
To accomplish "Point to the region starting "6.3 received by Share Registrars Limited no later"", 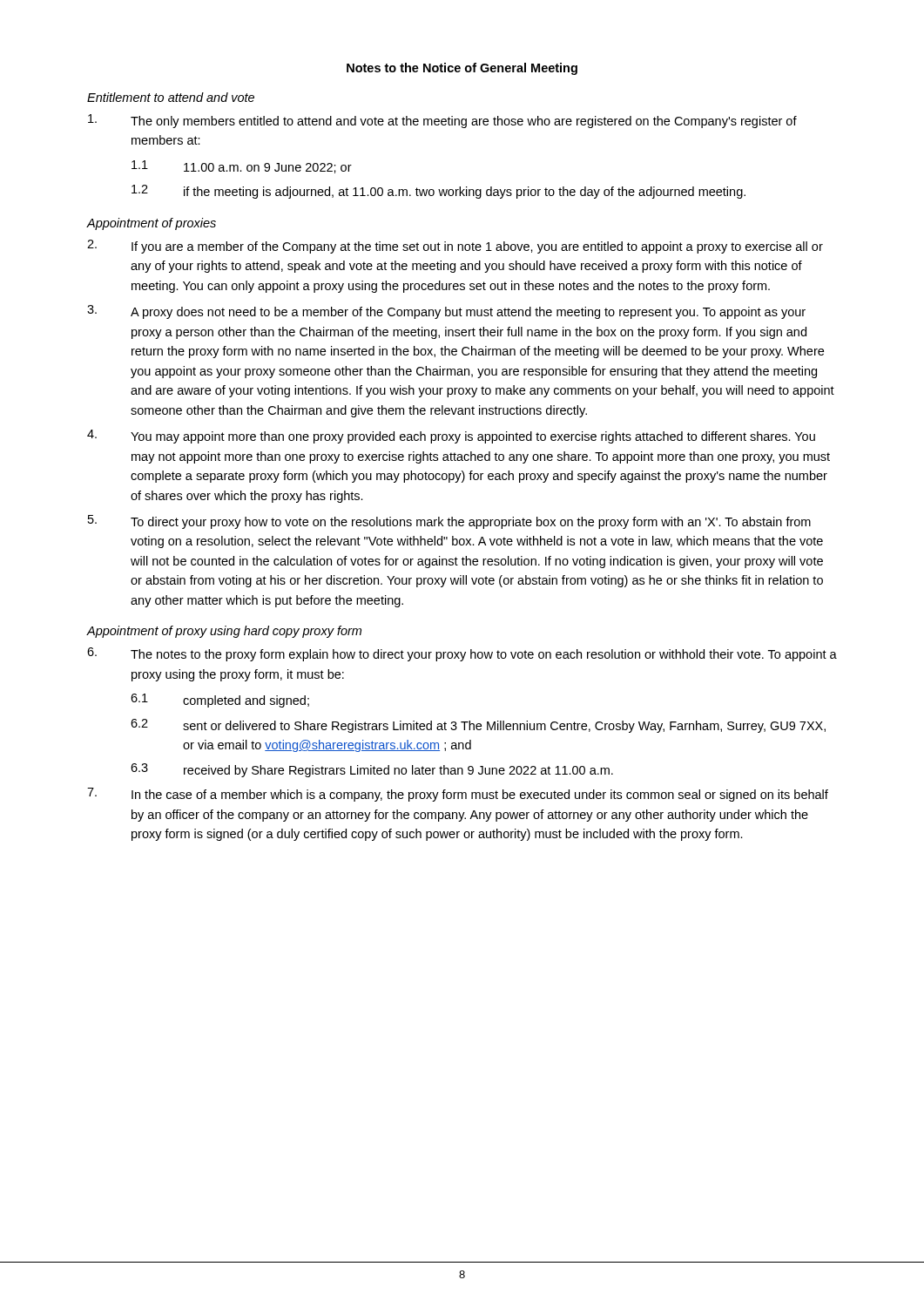I will (x=484, y=770).
